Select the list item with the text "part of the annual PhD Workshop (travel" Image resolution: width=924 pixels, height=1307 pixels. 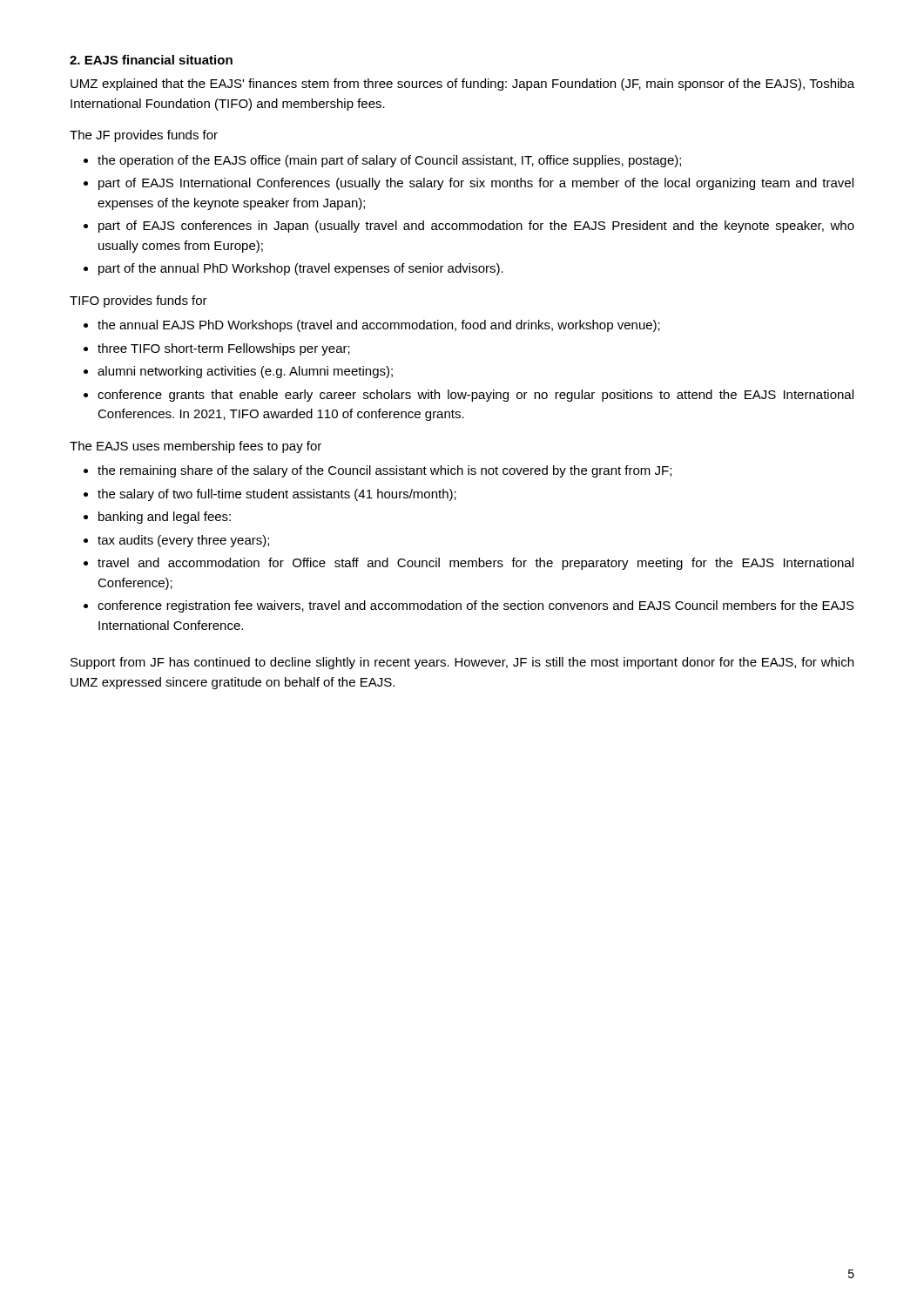coord(462,269)
